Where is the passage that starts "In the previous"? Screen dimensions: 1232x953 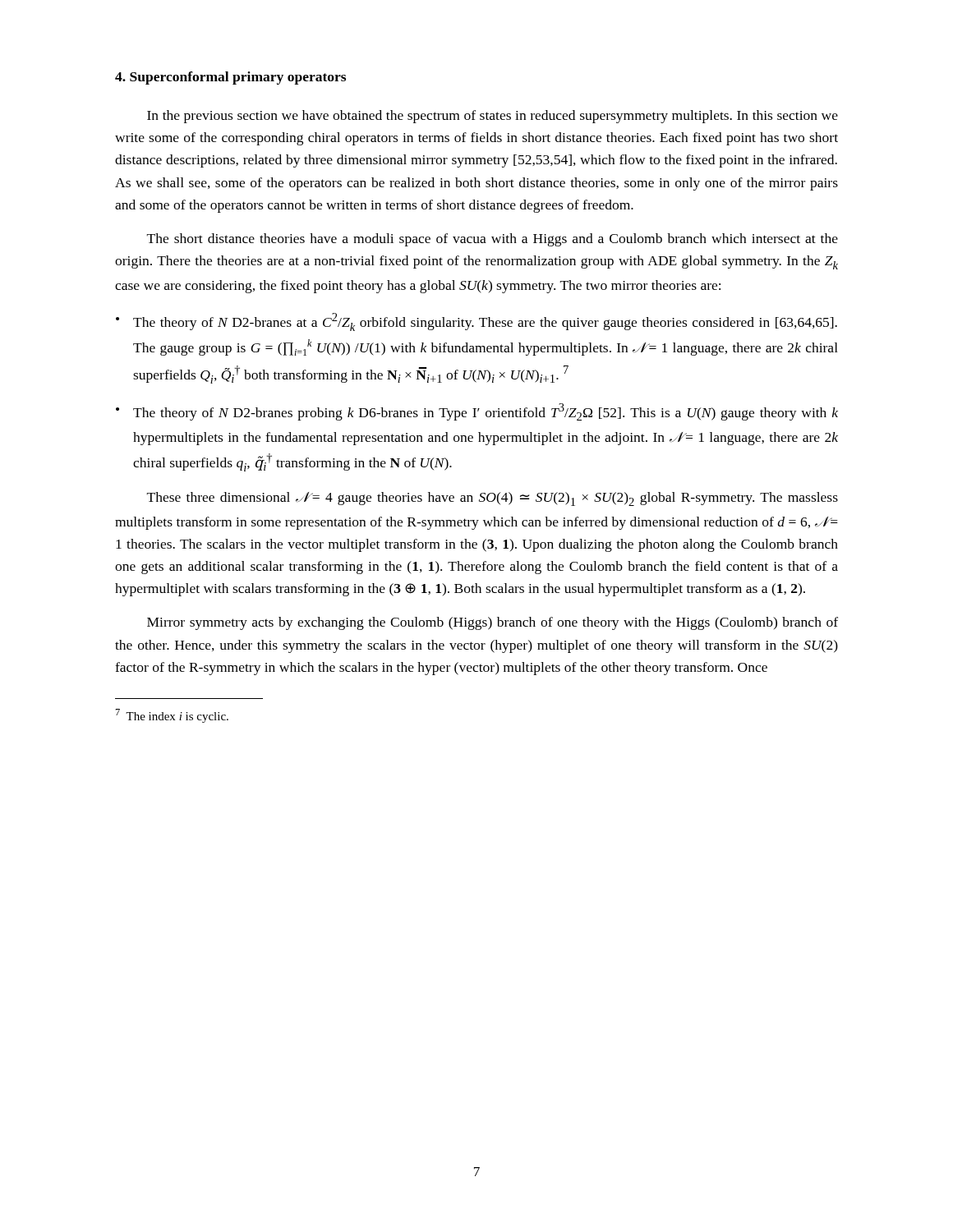(476, 160)
